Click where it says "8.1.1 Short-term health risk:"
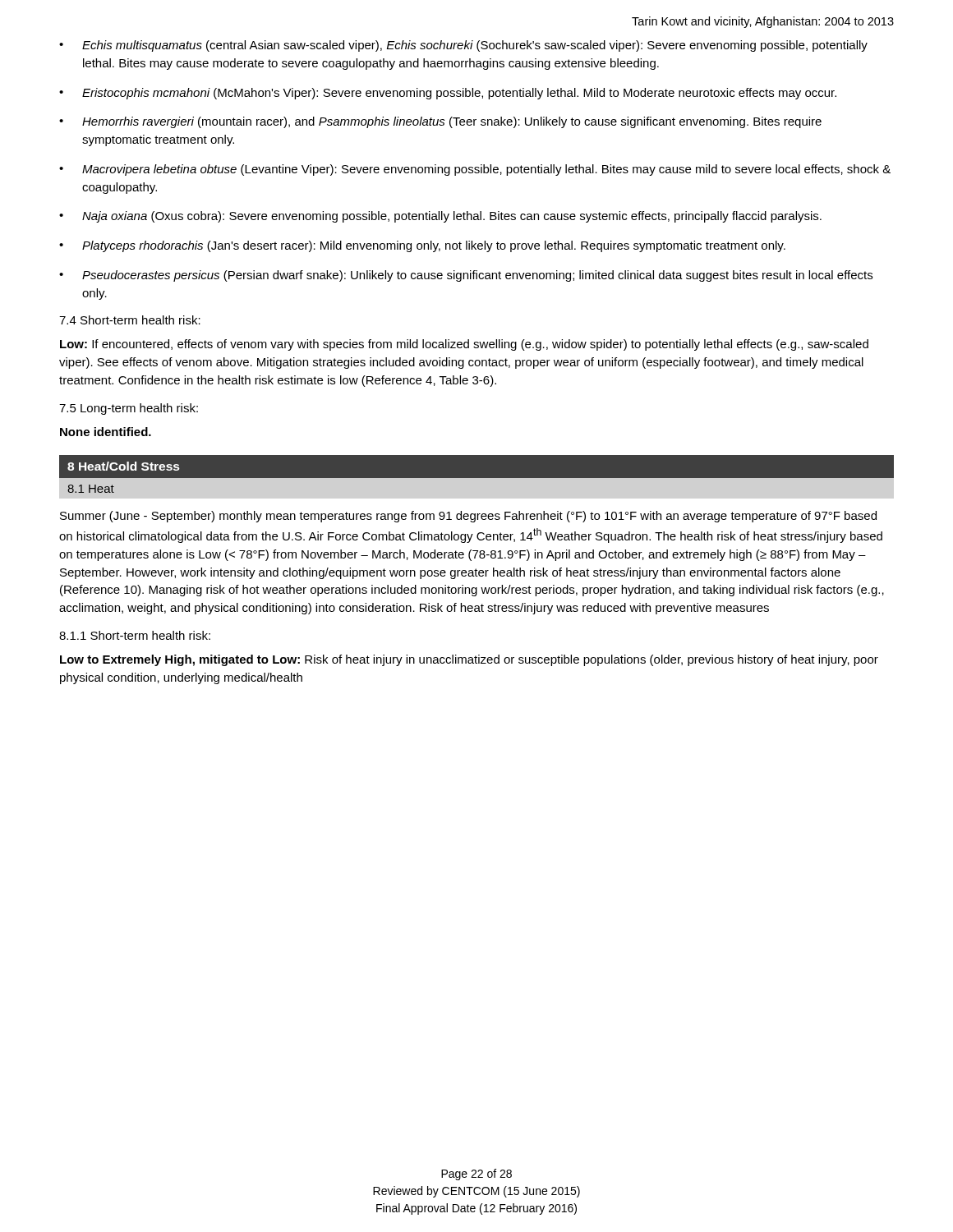This screenshot has height=1232, width=953. tap(135, 635)
